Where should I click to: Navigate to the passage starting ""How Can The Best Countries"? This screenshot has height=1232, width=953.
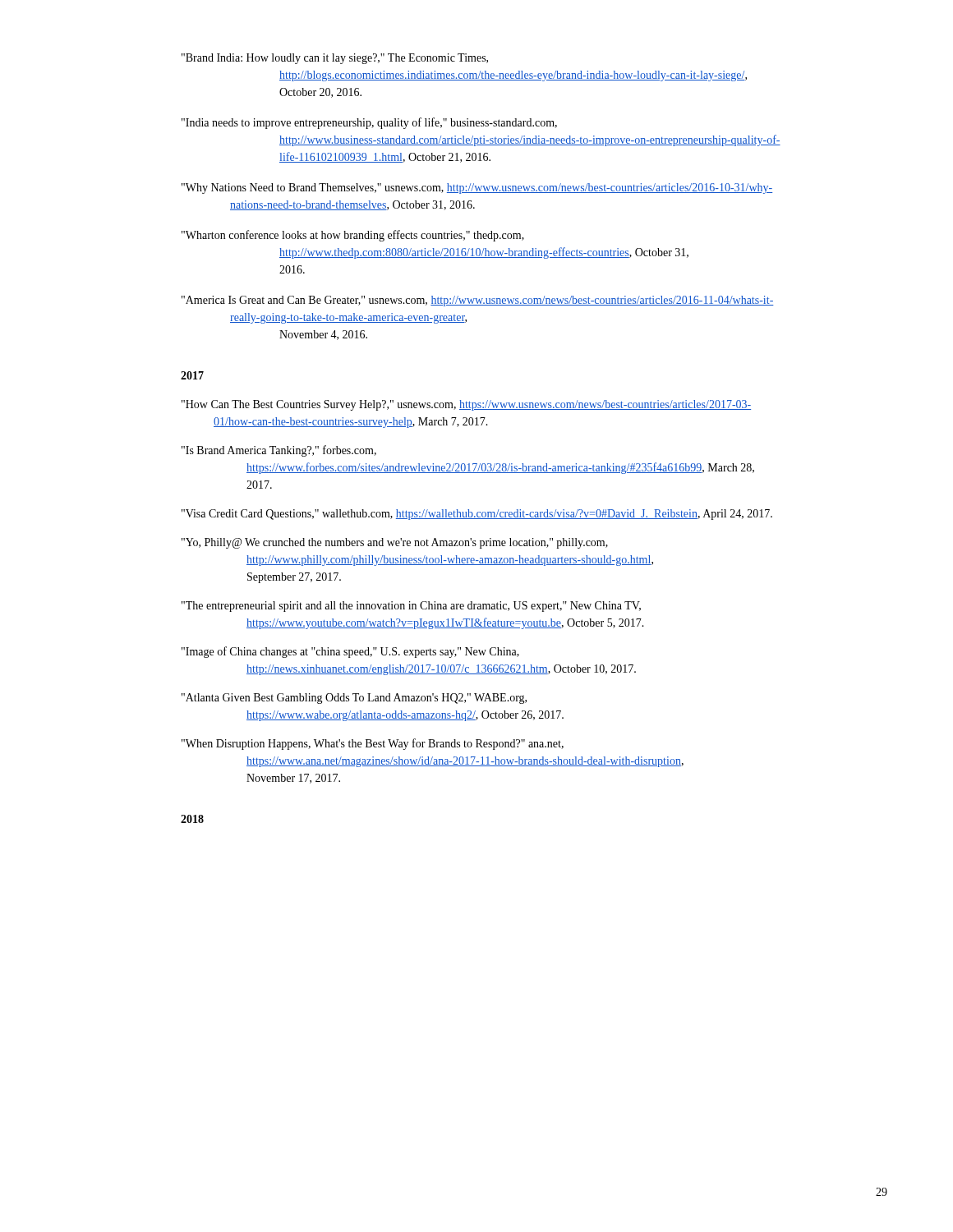[x=466, y=413]
